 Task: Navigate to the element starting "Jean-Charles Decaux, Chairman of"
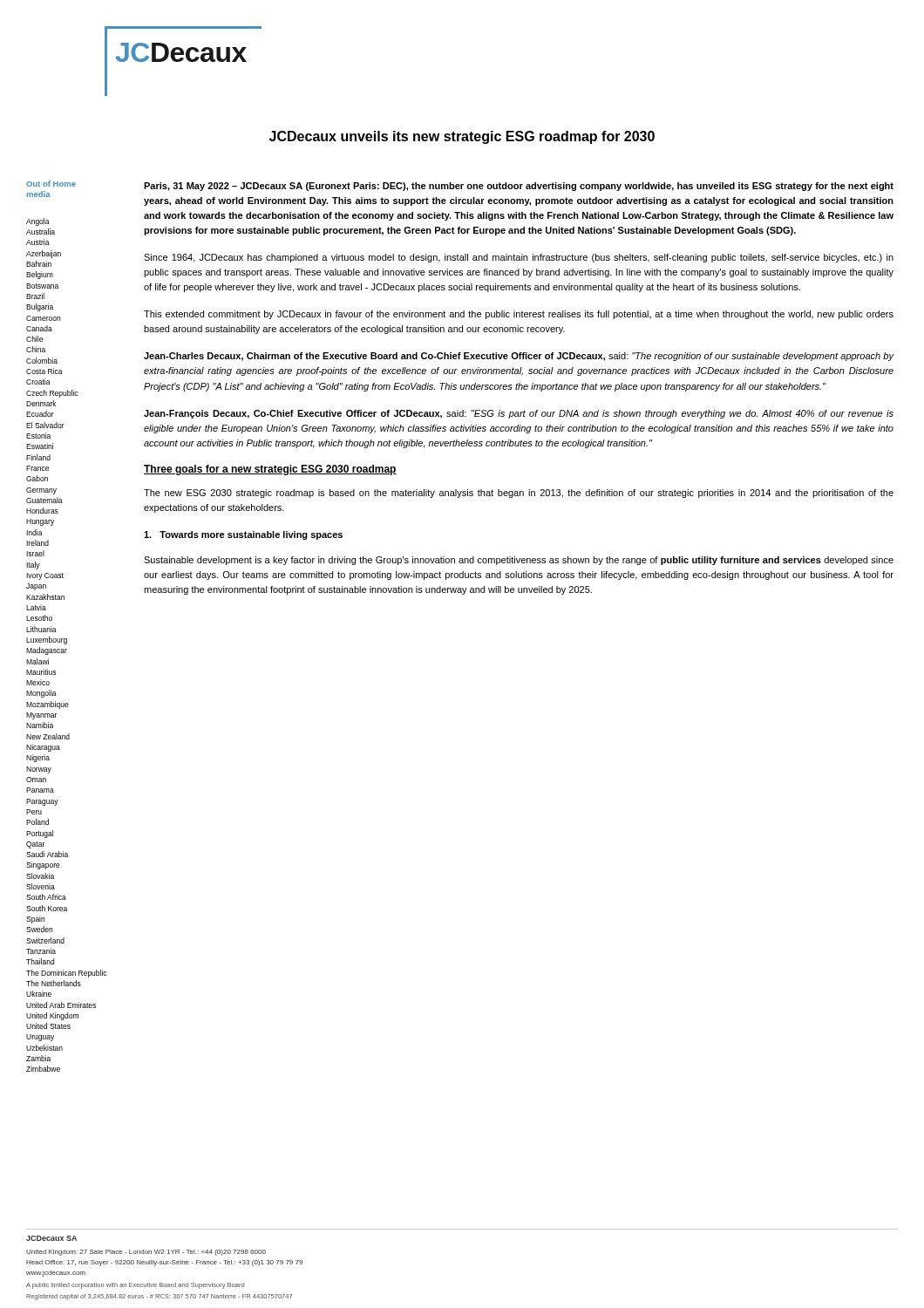click(519, 371)
